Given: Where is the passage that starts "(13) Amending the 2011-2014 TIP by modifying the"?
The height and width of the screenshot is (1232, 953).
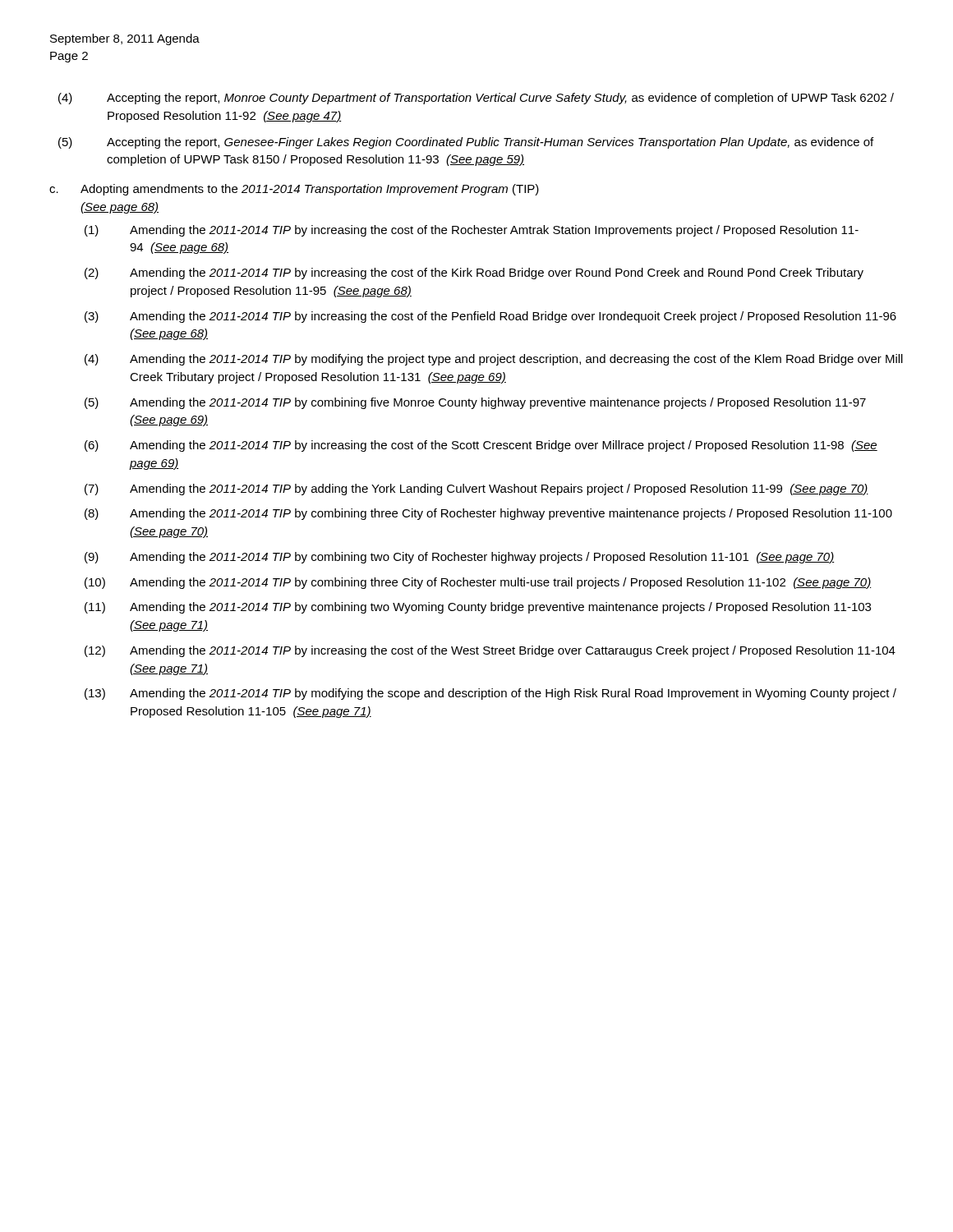Looking at the screenshot, I should click(492, 702).
